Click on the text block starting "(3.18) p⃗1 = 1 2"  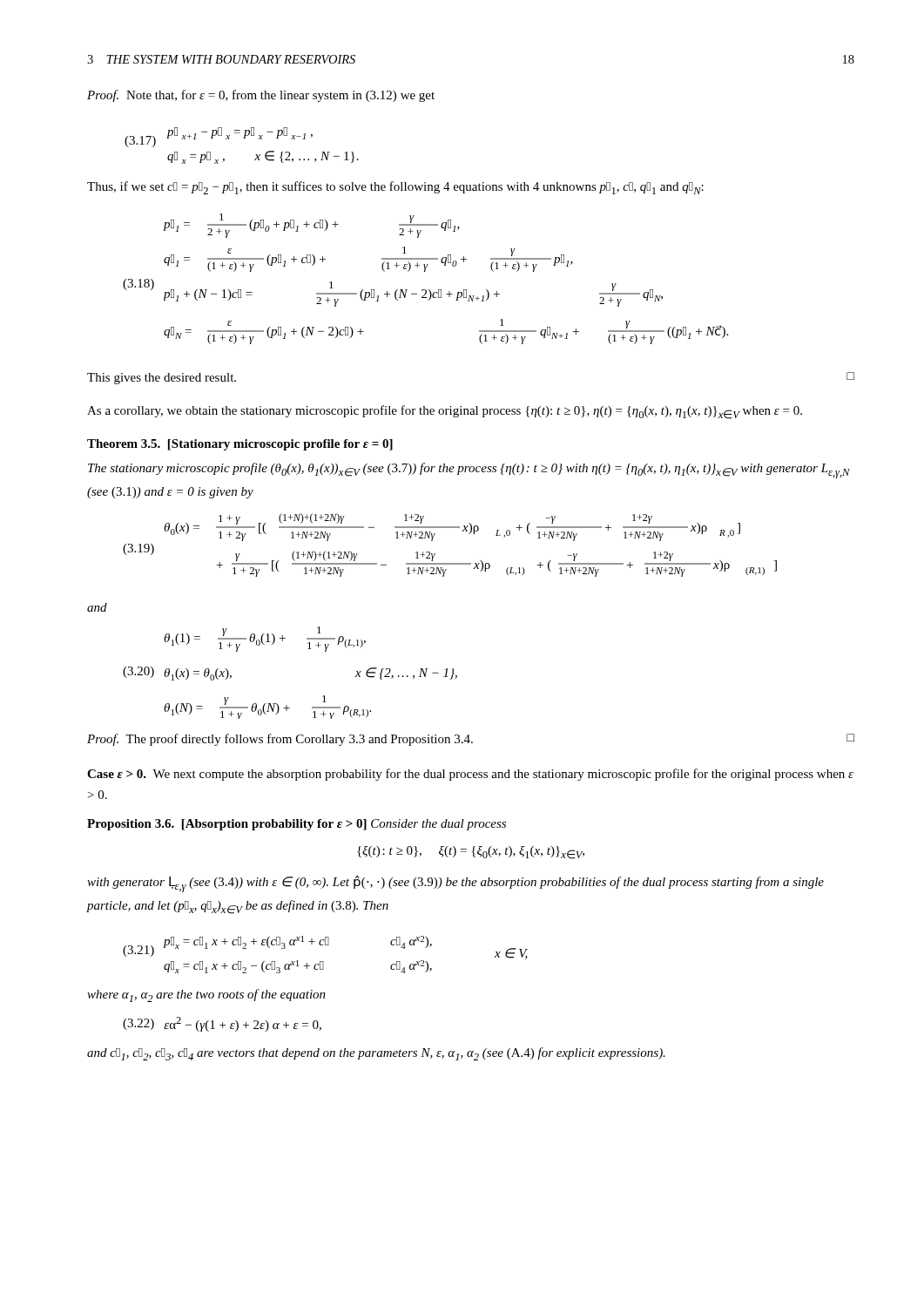[488, 283]
